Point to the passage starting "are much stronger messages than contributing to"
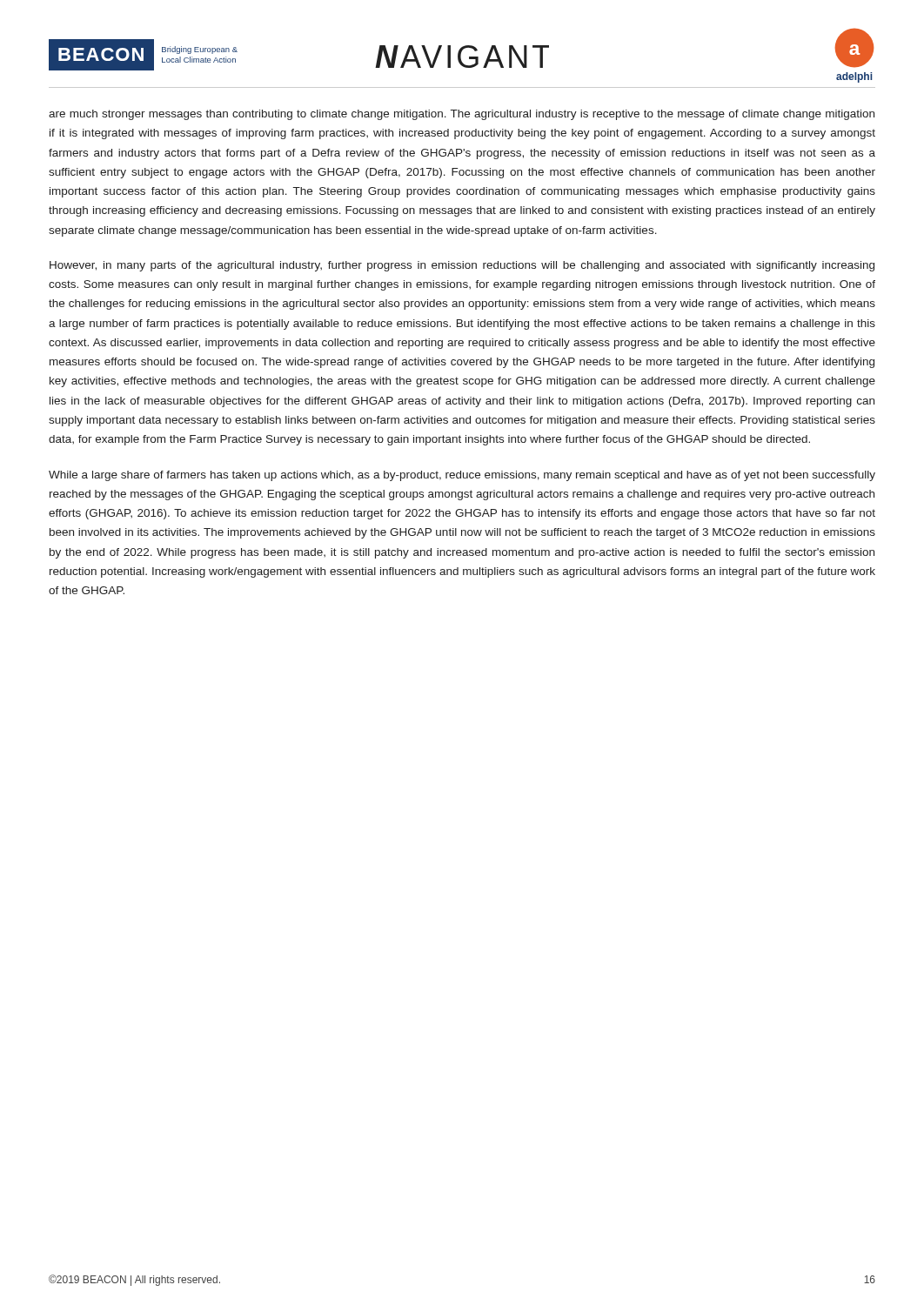Image resolution: width=924 pixels, height=1305 pixels. (462, 172)
